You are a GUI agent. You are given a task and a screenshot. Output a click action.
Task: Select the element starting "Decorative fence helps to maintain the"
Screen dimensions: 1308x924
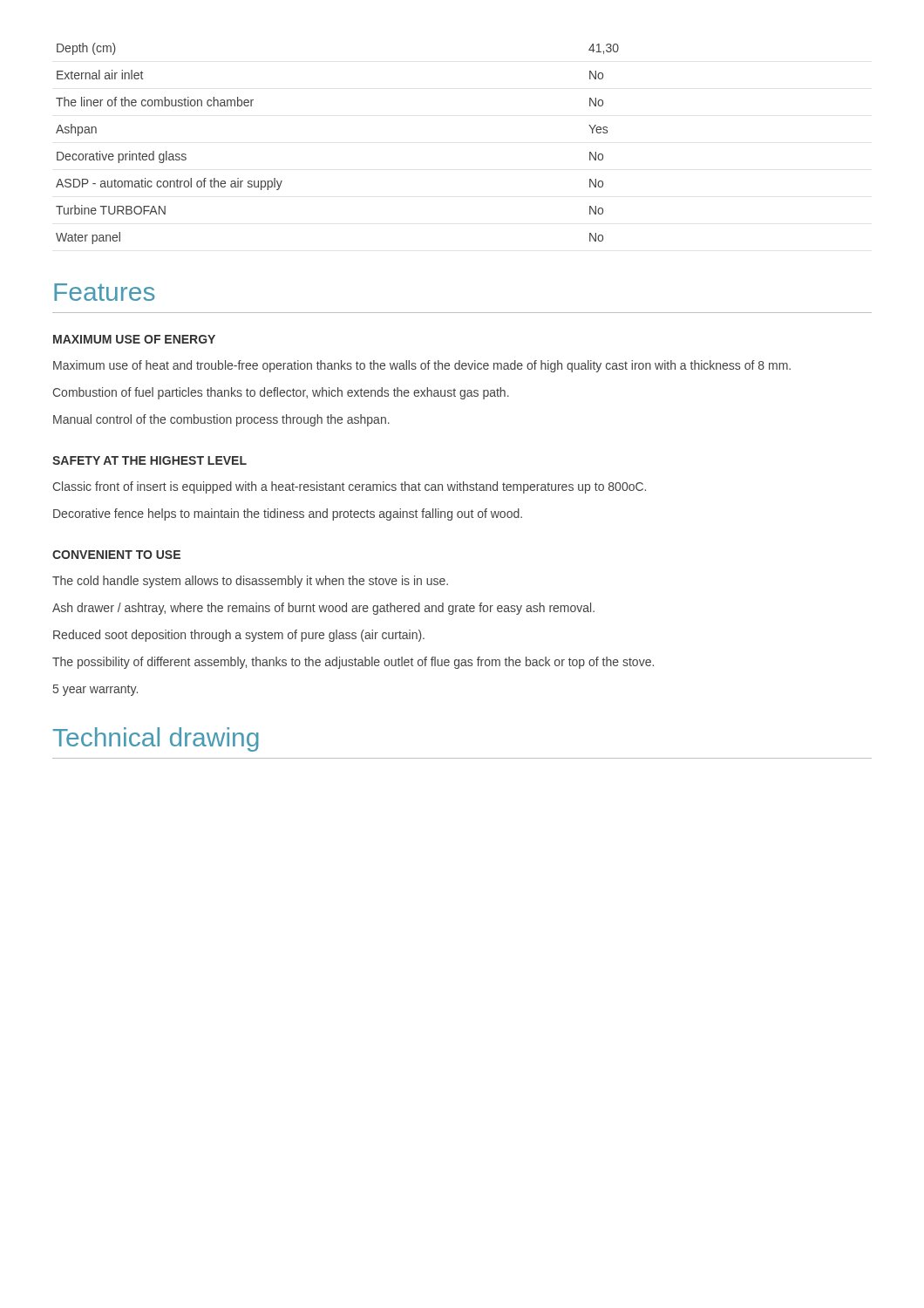click(462, 514)
